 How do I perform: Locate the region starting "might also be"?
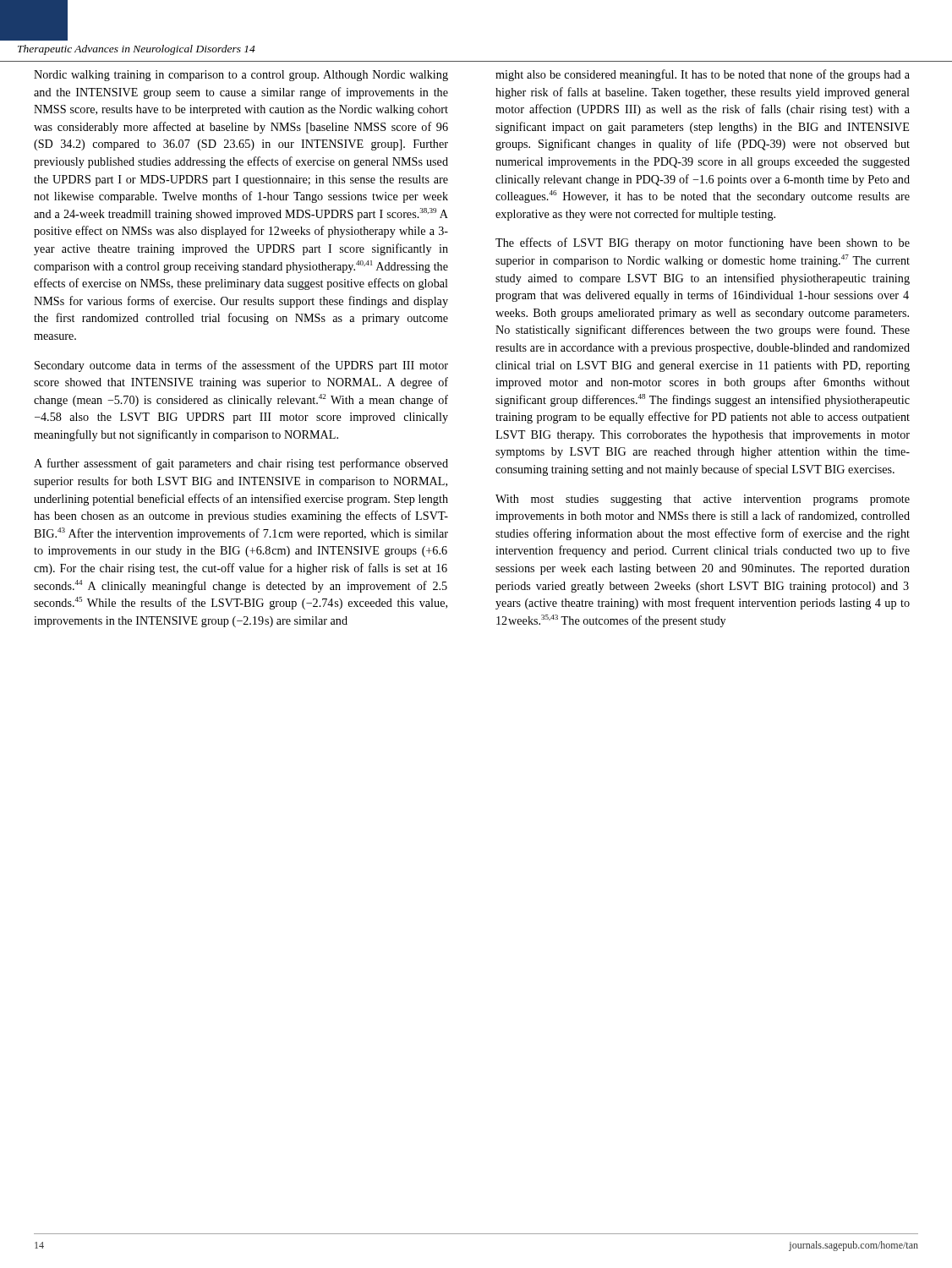pos(703,348)
